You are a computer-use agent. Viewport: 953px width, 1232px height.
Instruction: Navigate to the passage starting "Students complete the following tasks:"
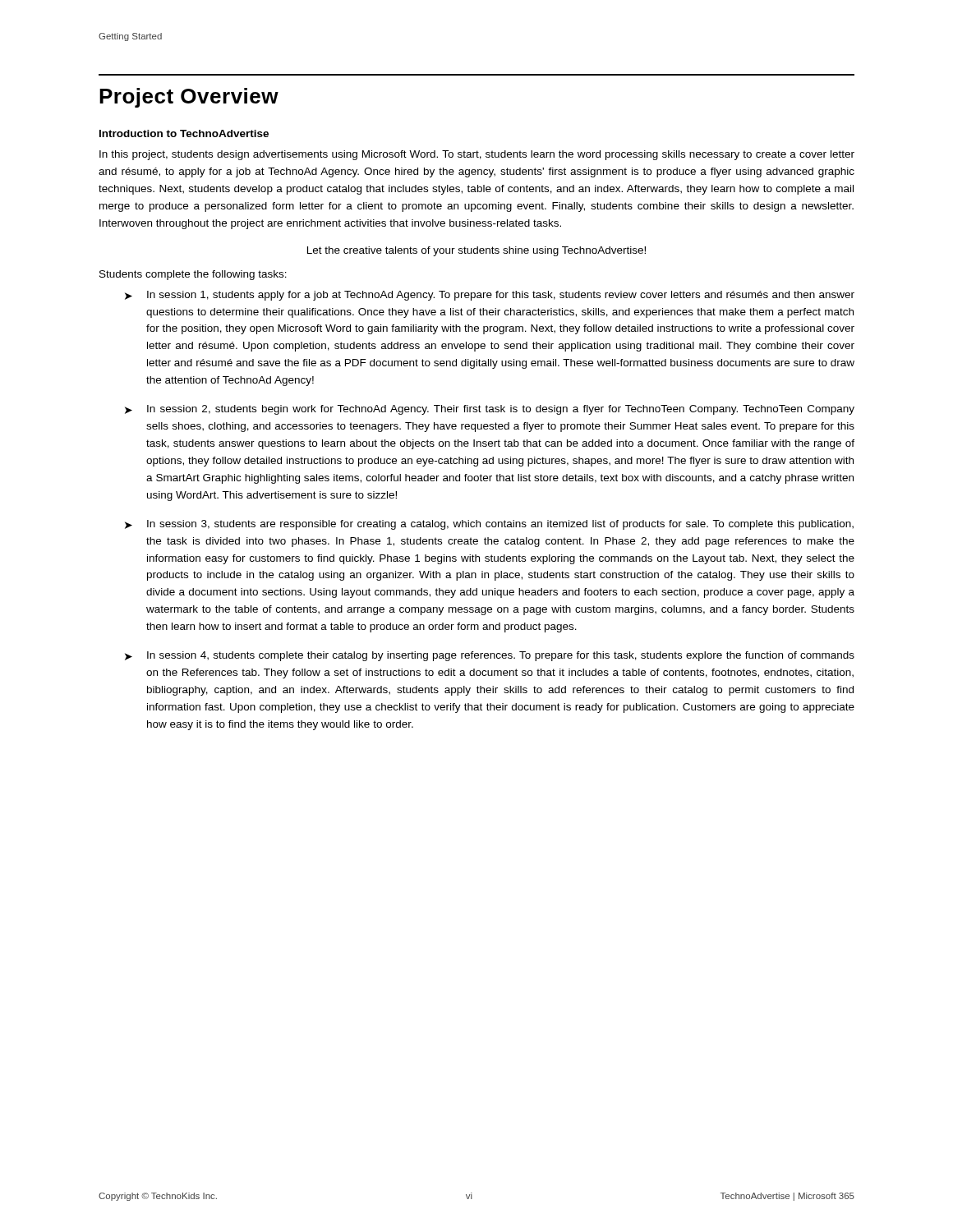[x=193, y=274]
